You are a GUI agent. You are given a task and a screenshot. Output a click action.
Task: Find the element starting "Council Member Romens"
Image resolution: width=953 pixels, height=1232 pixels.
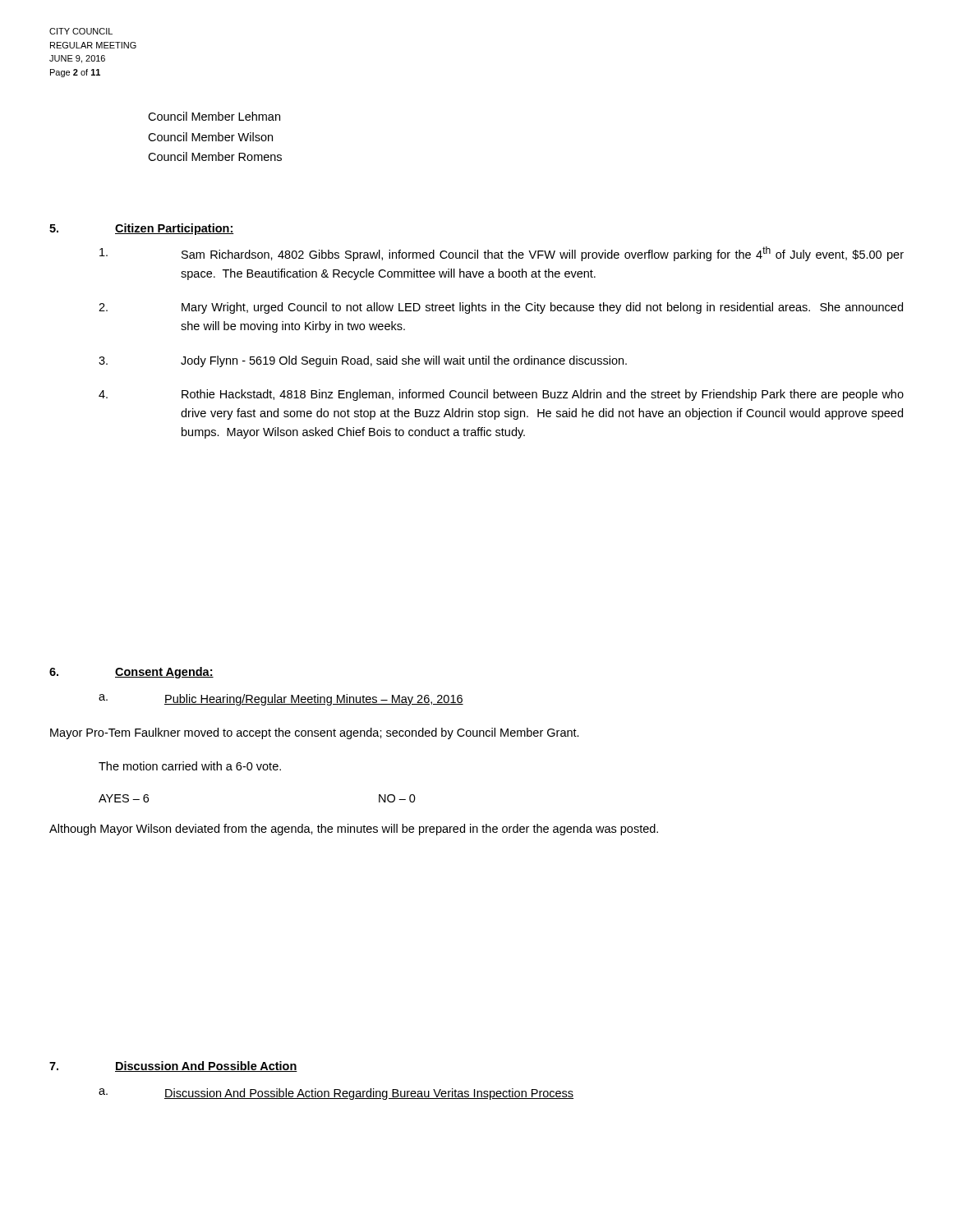point(215,157)
